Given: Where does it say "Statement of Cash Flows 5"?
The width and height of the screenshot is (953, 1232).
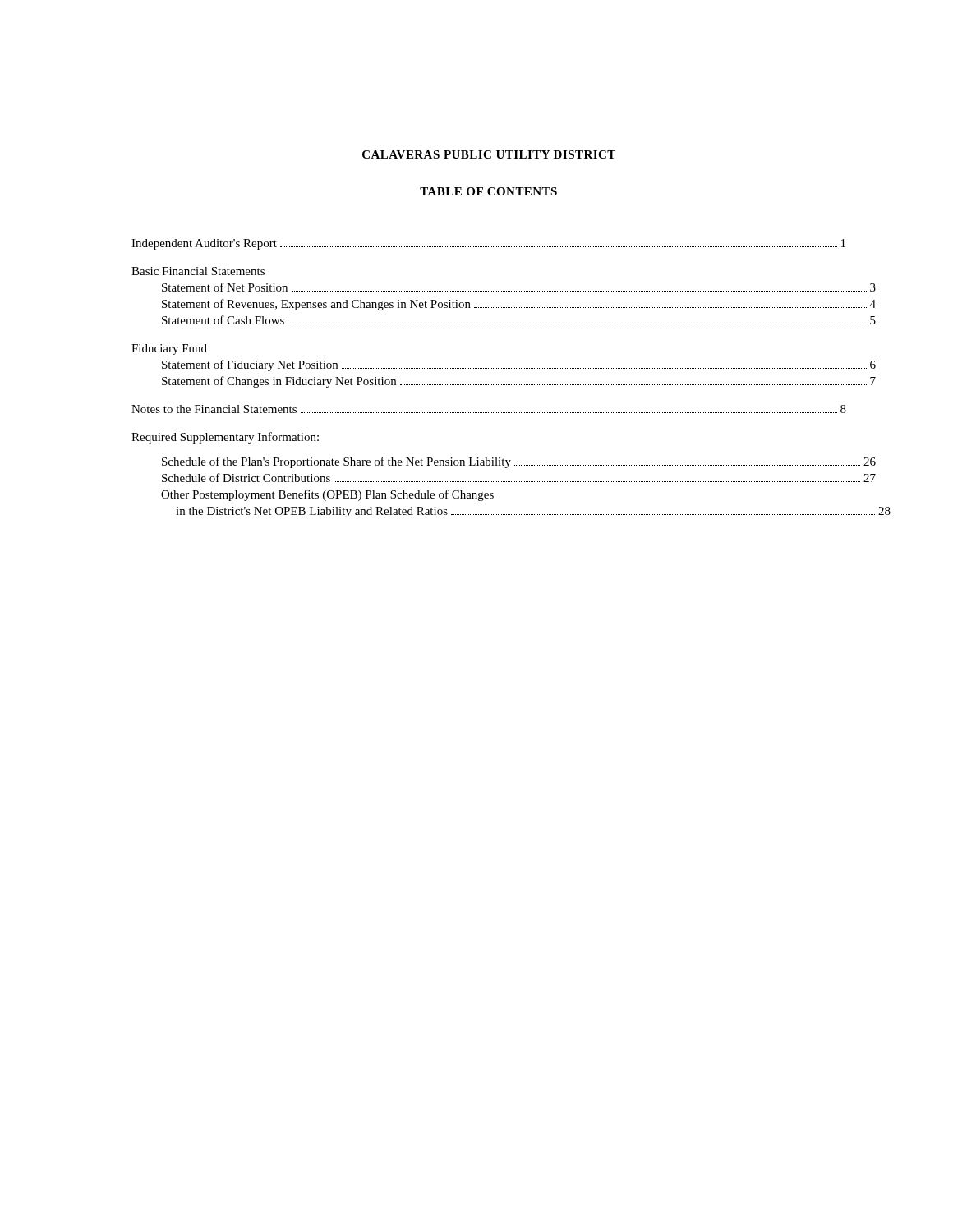Looking at the screenshot, I should [x=518, y=321].
